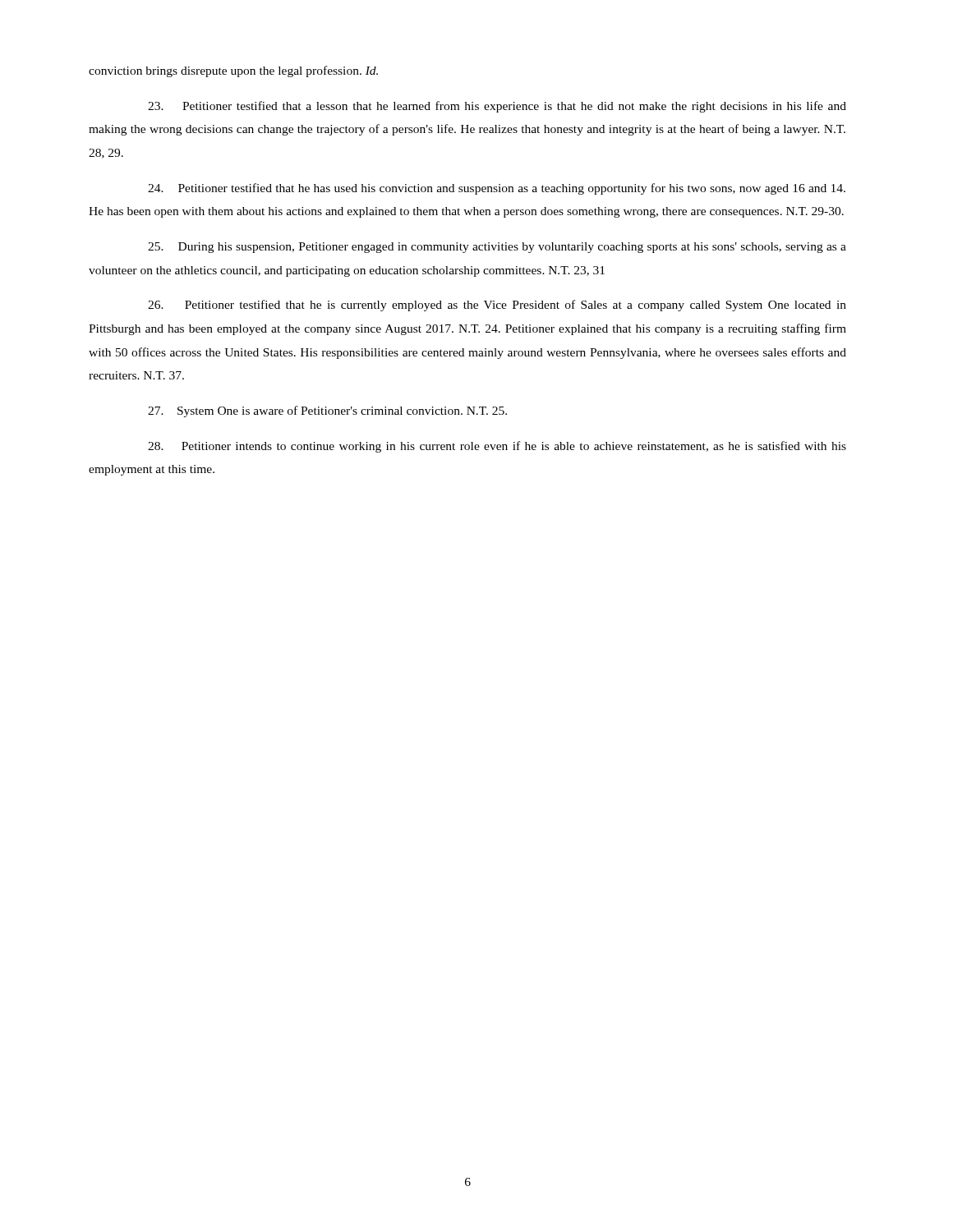Screen dimensions: 1232x953
Task: Select the passage starting "Petitioner testified that he is"
Action: [467, 340]
